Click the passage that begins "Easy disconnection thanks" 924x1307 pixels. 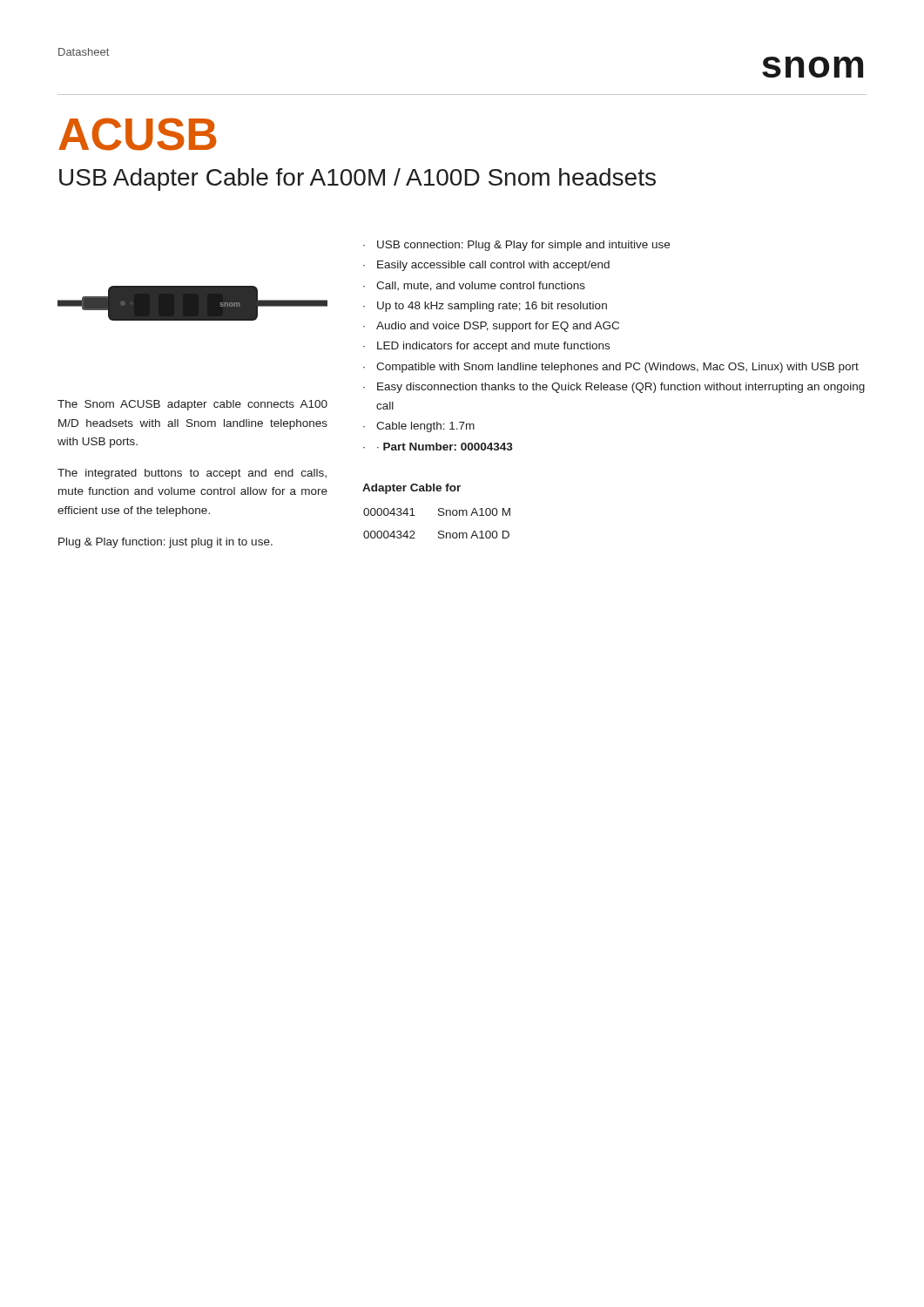621,396
